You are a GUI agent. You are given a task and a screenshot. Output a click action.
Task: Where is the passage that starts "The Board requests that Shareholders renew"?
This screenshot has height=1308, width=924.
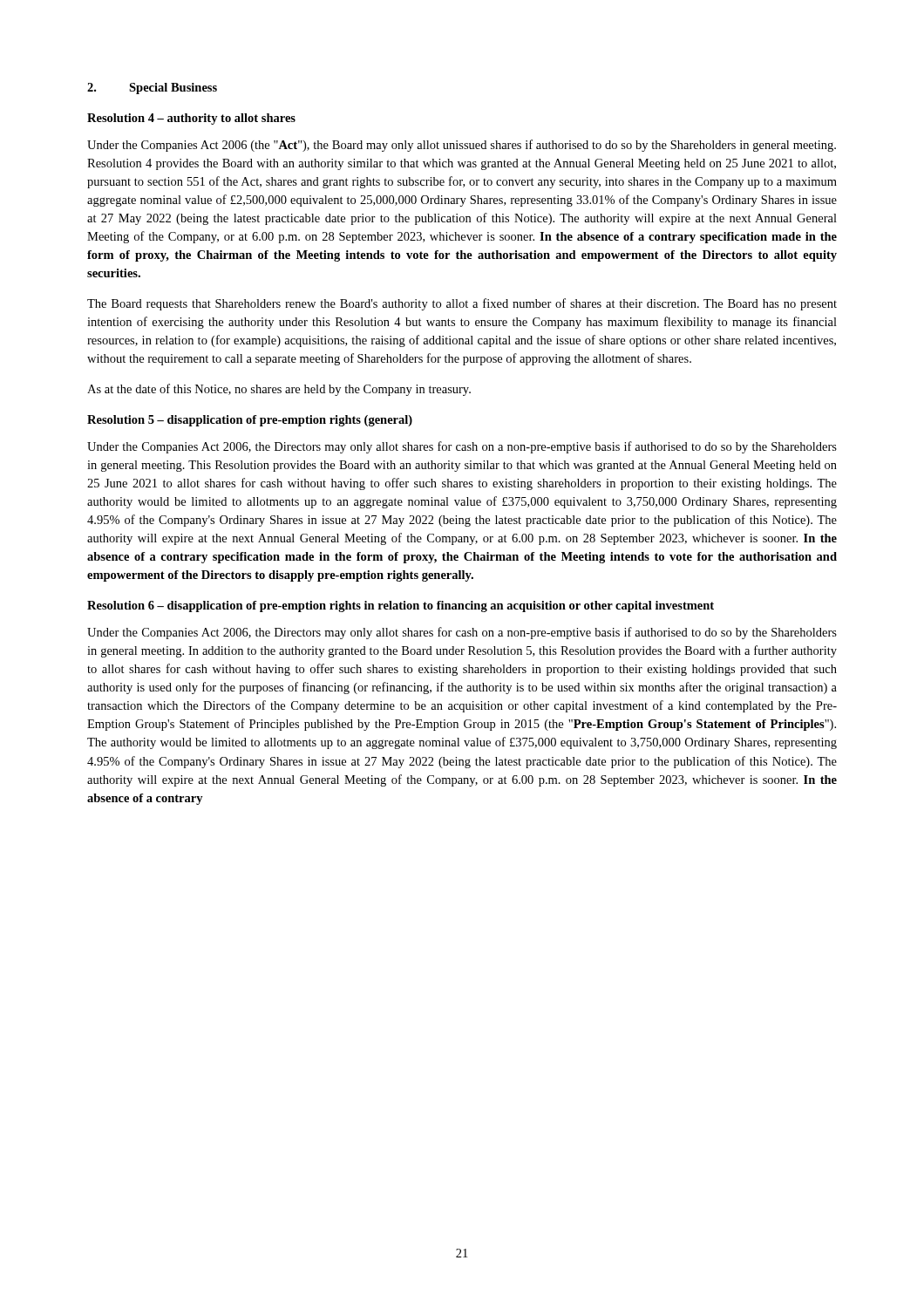(462, 331)
